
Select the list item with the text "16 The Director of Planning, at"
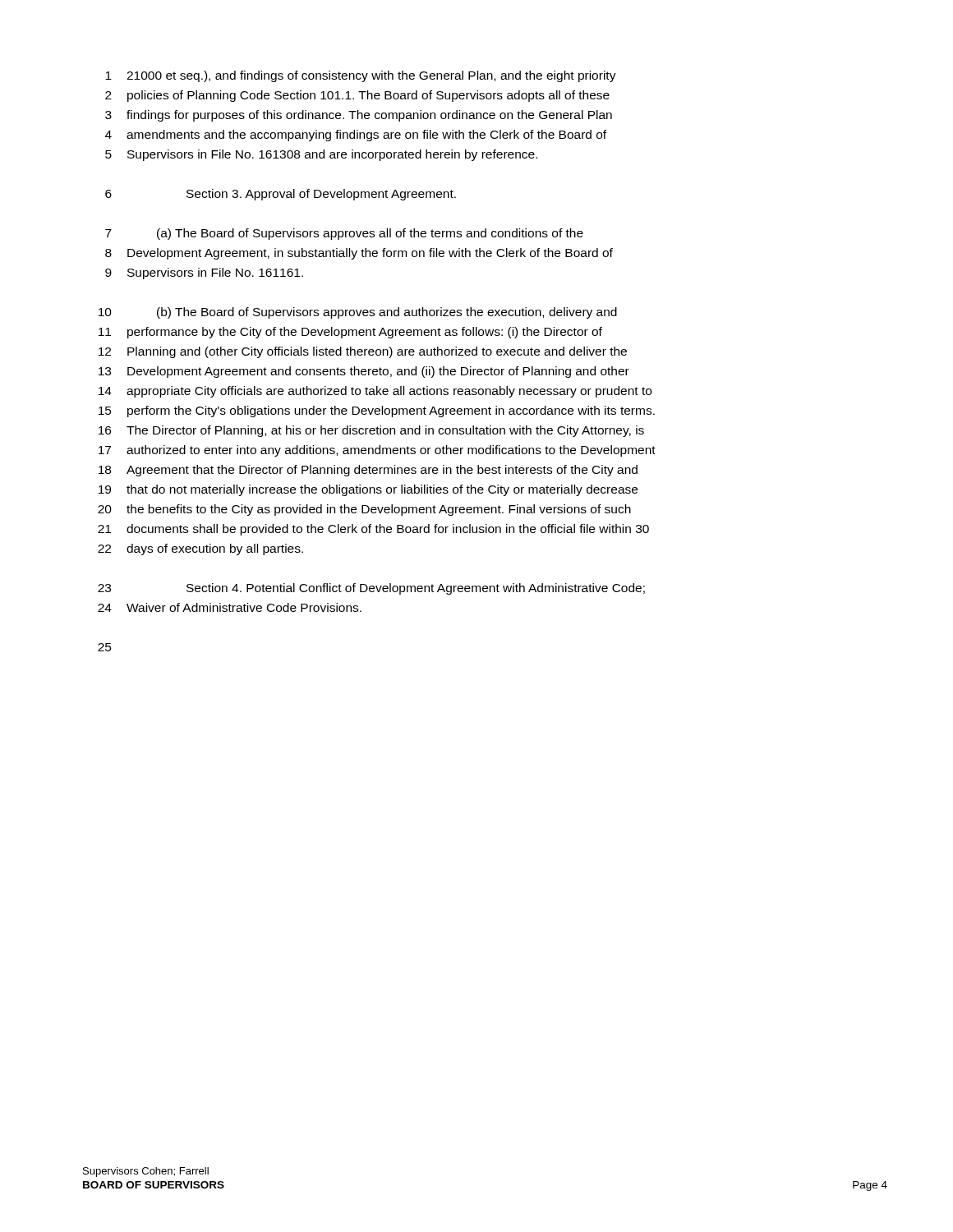485,431
